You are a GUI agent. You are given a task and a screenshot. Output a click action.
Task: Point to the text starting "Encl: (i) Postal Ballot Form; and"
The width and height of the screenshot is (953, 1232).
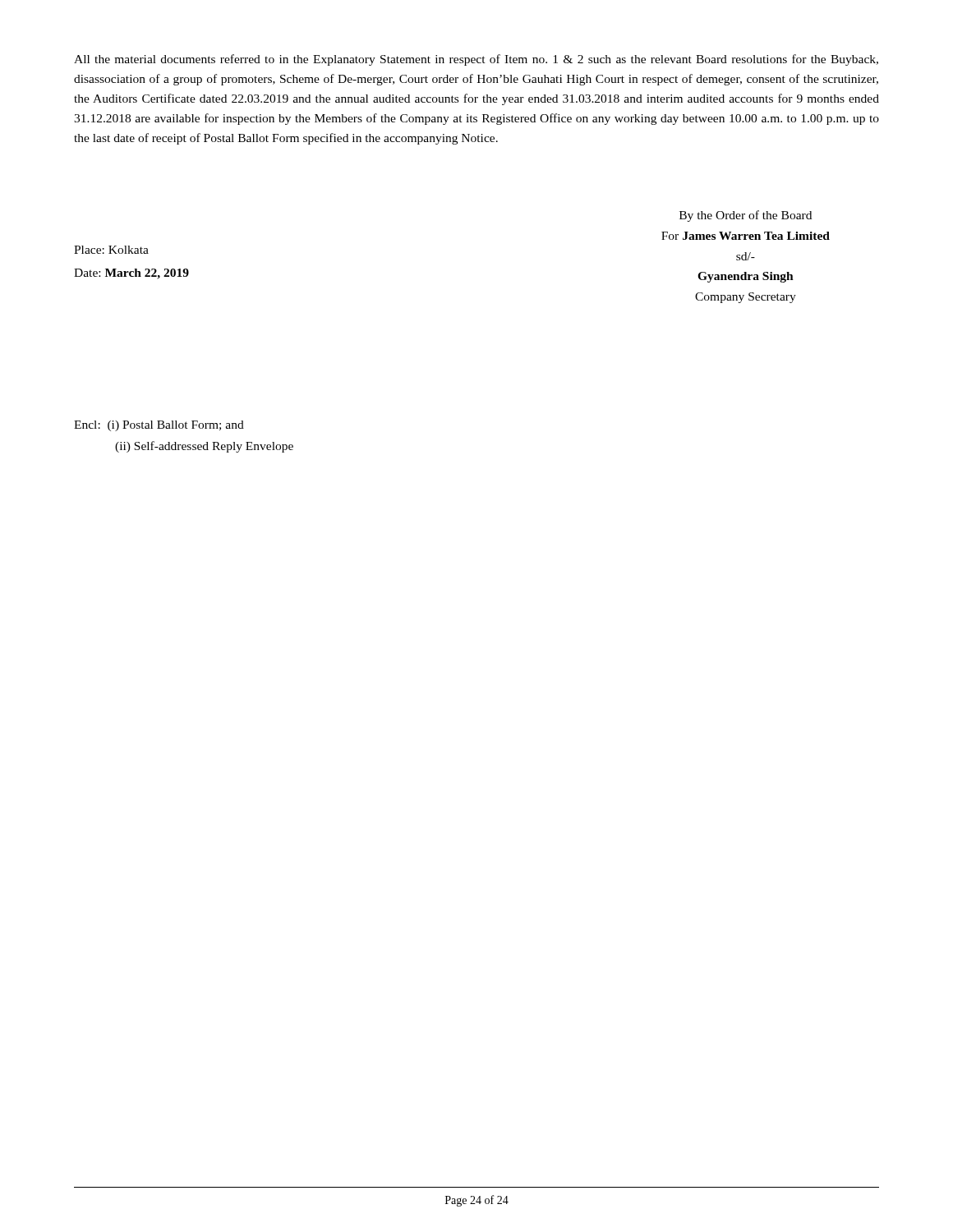pyautogui.click(x=159, y=426)
